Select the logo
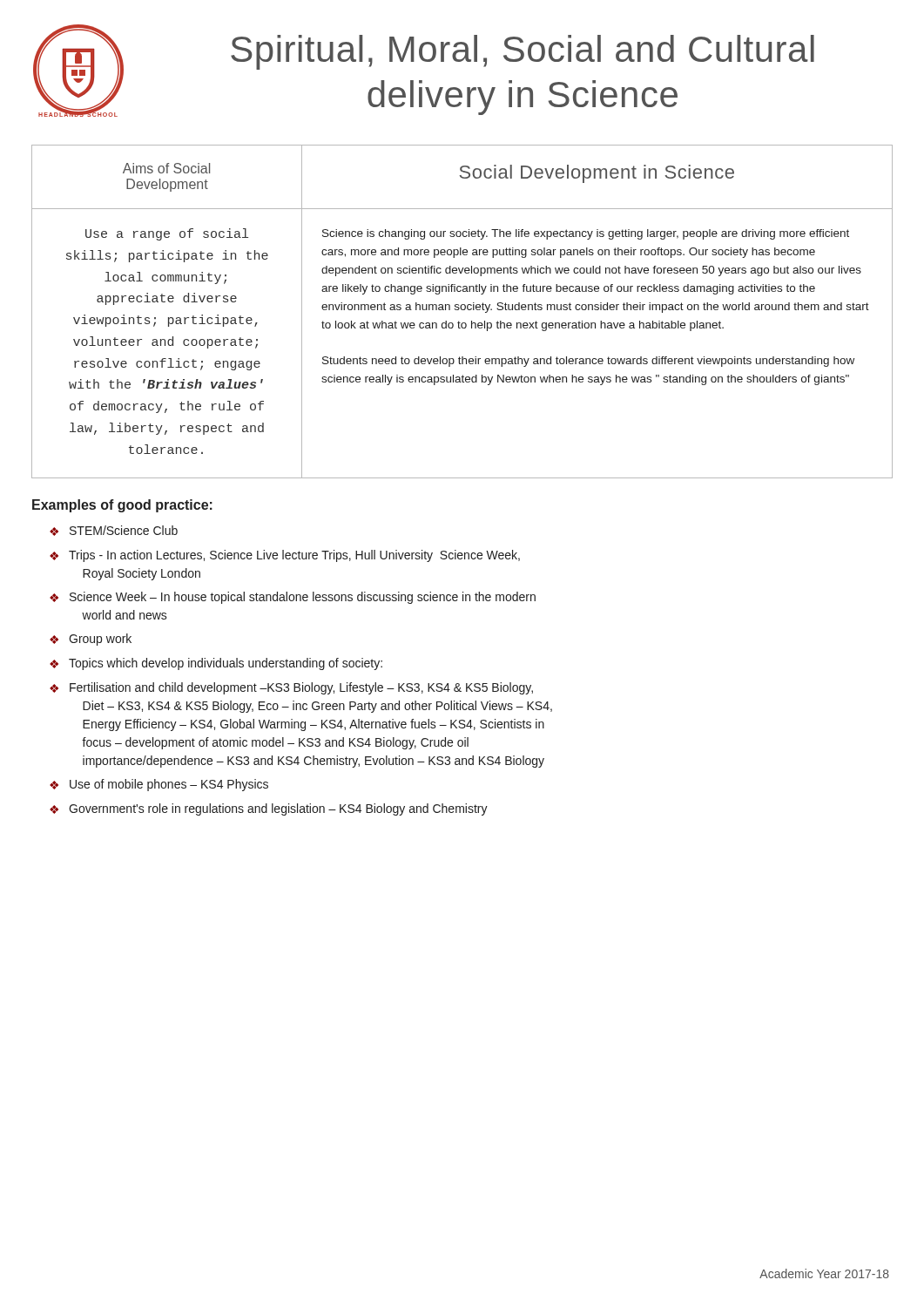The height and width of the screenshot is (1307, 924). [x=78, y=72]
